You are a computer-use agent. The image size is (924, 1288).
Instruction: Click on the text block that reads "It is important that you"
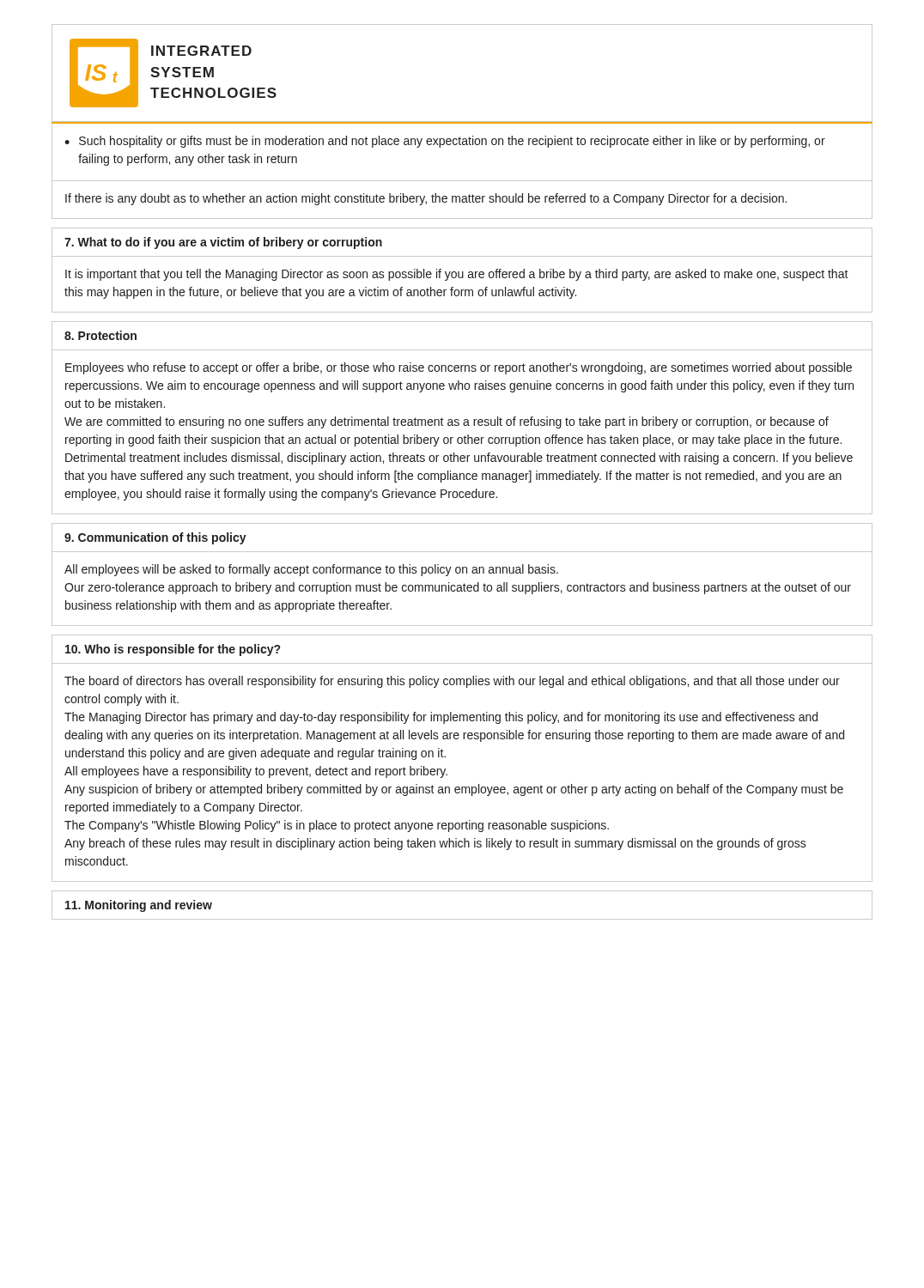462,283
